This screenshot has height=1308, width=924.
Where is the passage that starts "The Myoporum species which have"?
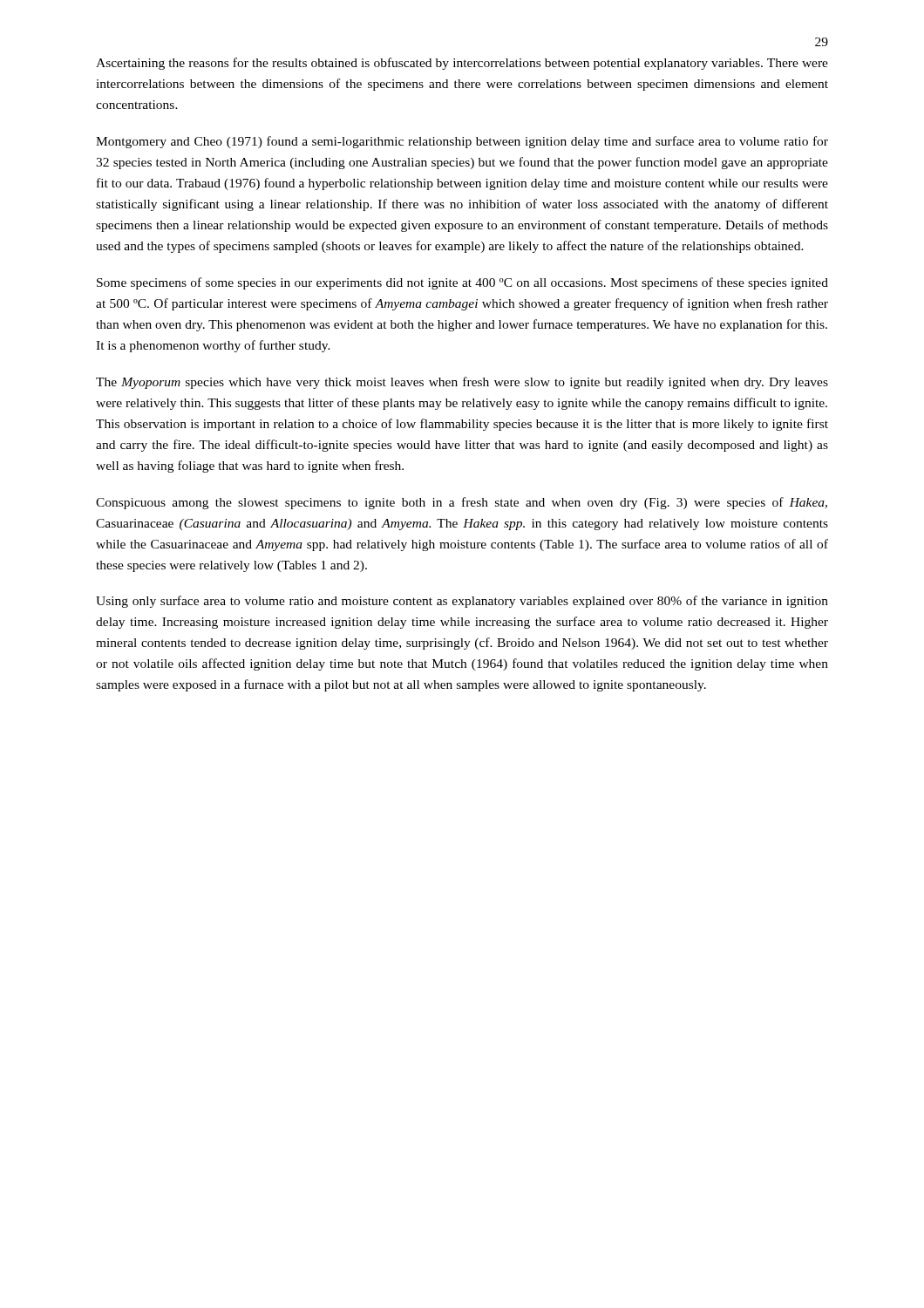462,423
